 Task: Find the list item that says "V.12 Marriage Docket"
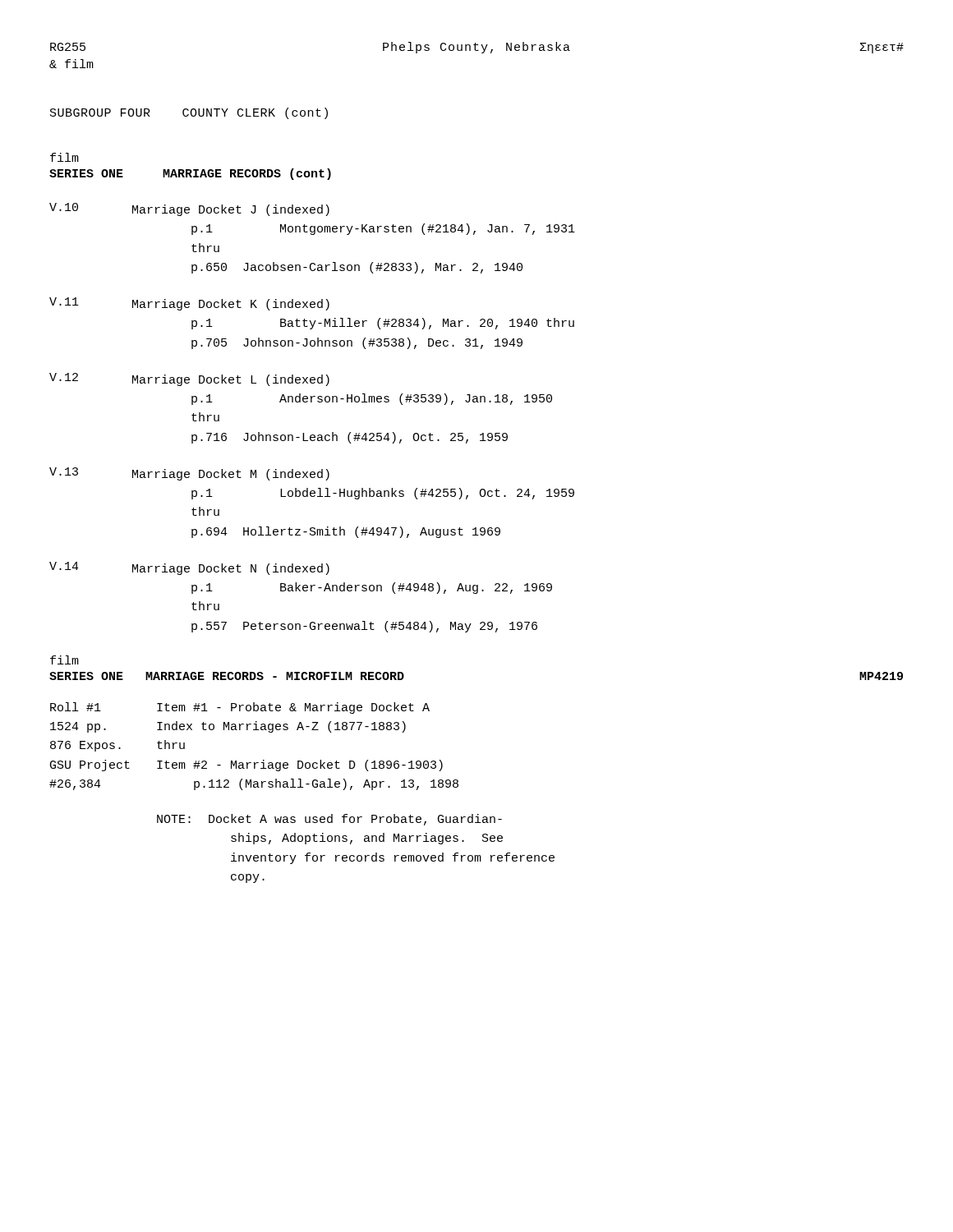pos(301,409)
